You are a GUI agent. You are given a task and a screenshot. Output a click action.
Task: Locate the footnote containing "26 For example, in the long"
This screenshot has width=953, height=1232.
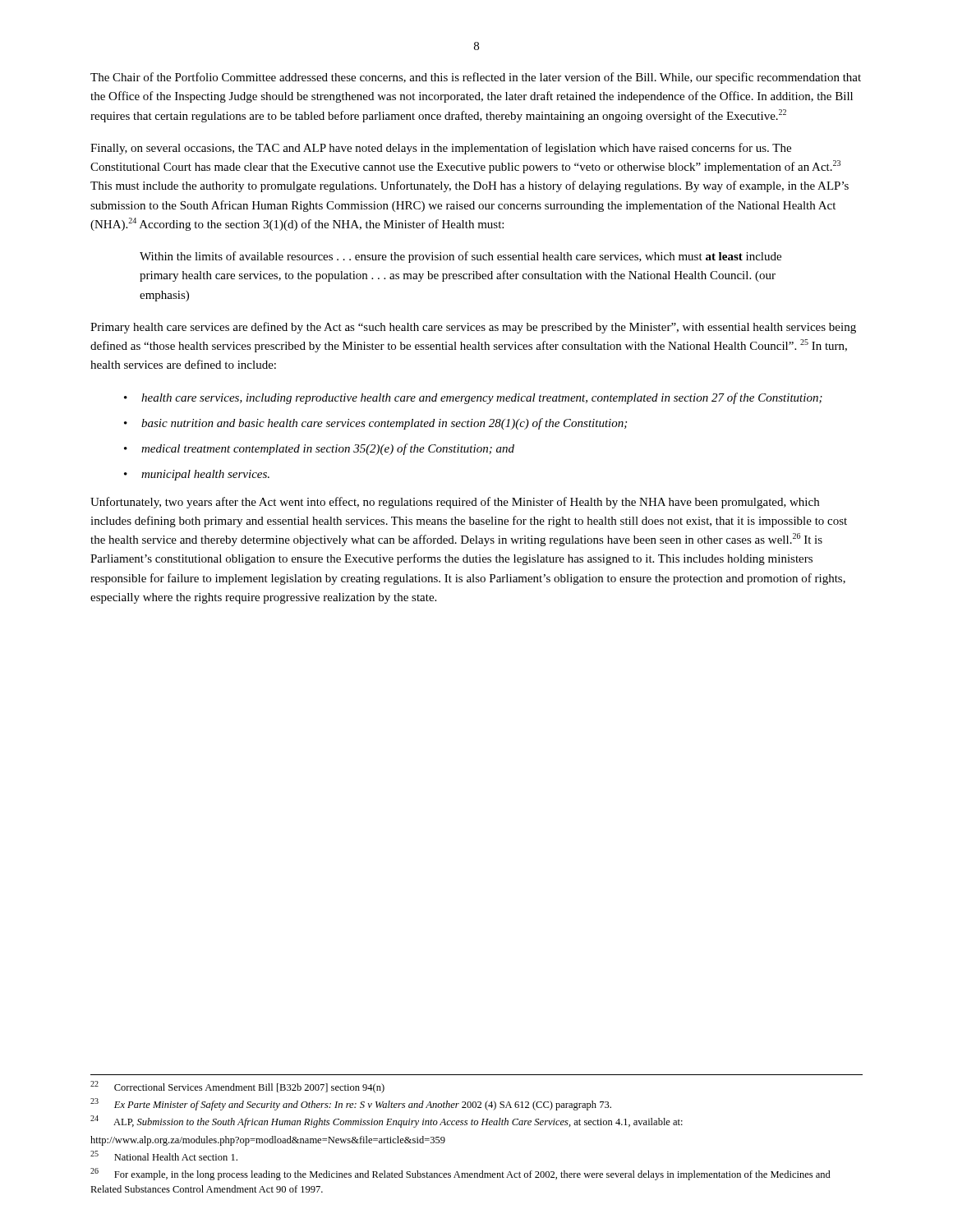pos(460,1181)
